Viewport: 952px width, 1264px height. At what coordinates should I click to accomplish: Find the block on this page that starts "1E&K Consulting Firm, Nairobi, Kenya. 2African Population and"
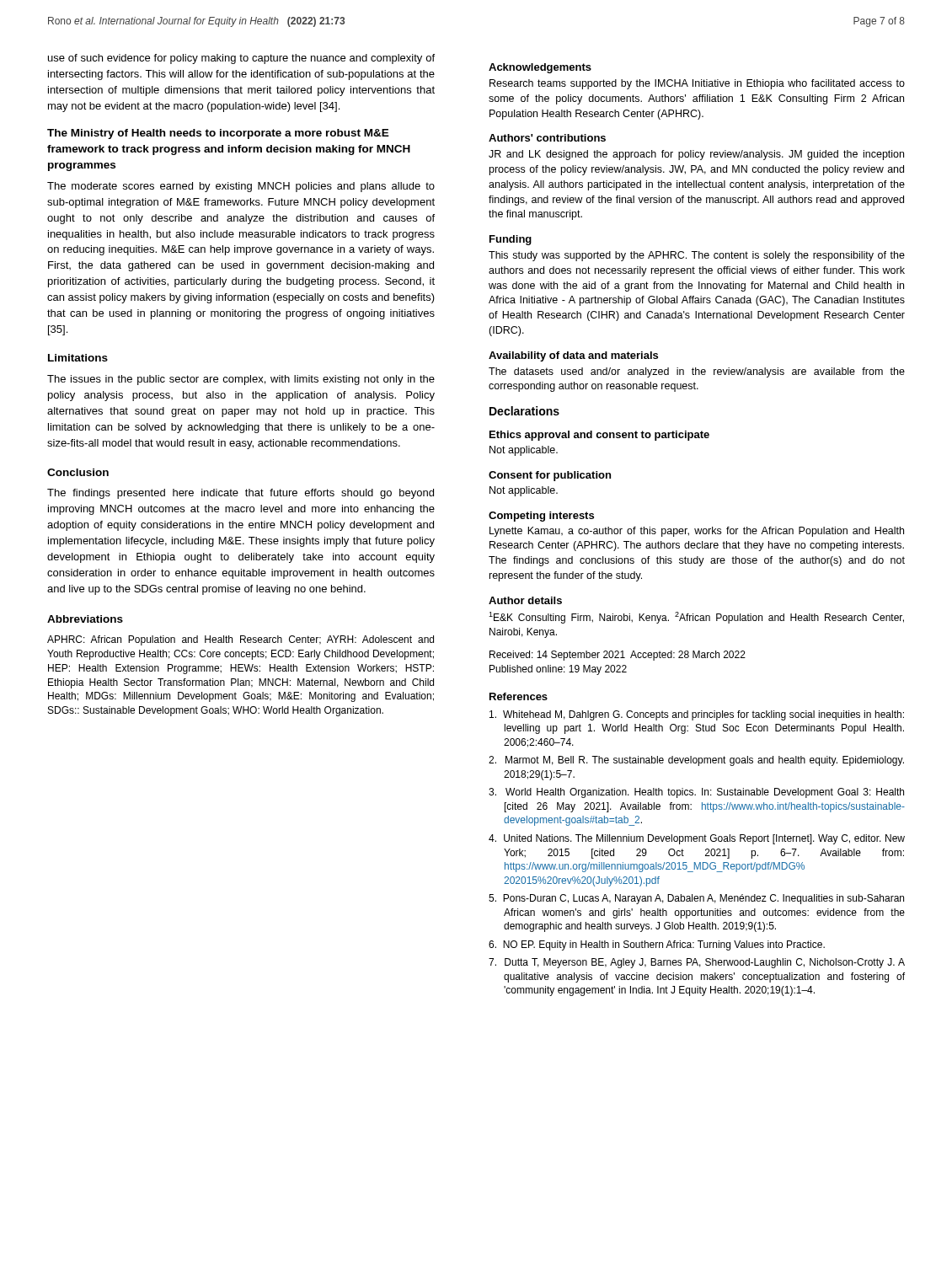click(x=697, y=624)
